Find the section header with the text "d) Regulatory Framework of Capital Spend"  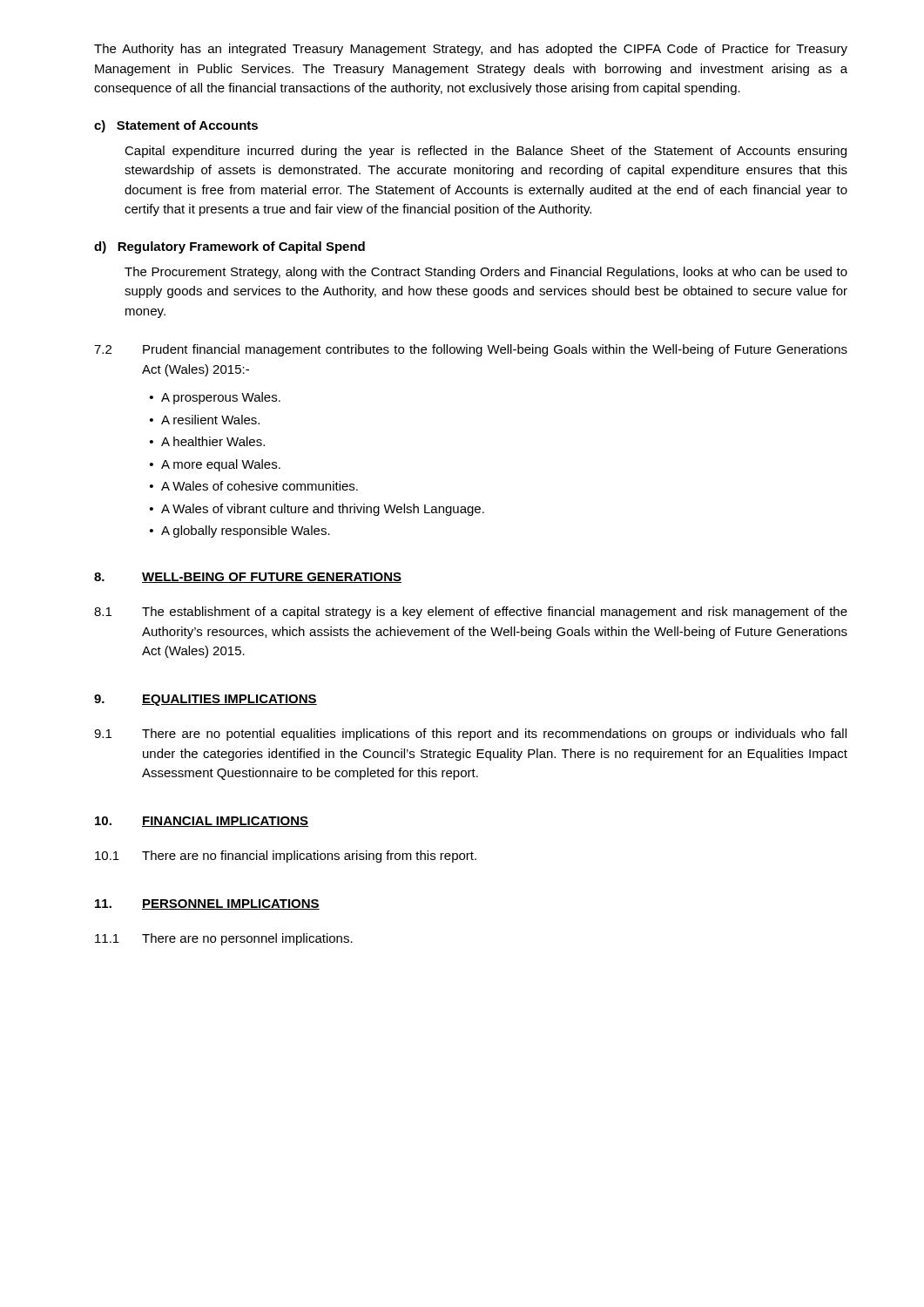tap(230, 246)
